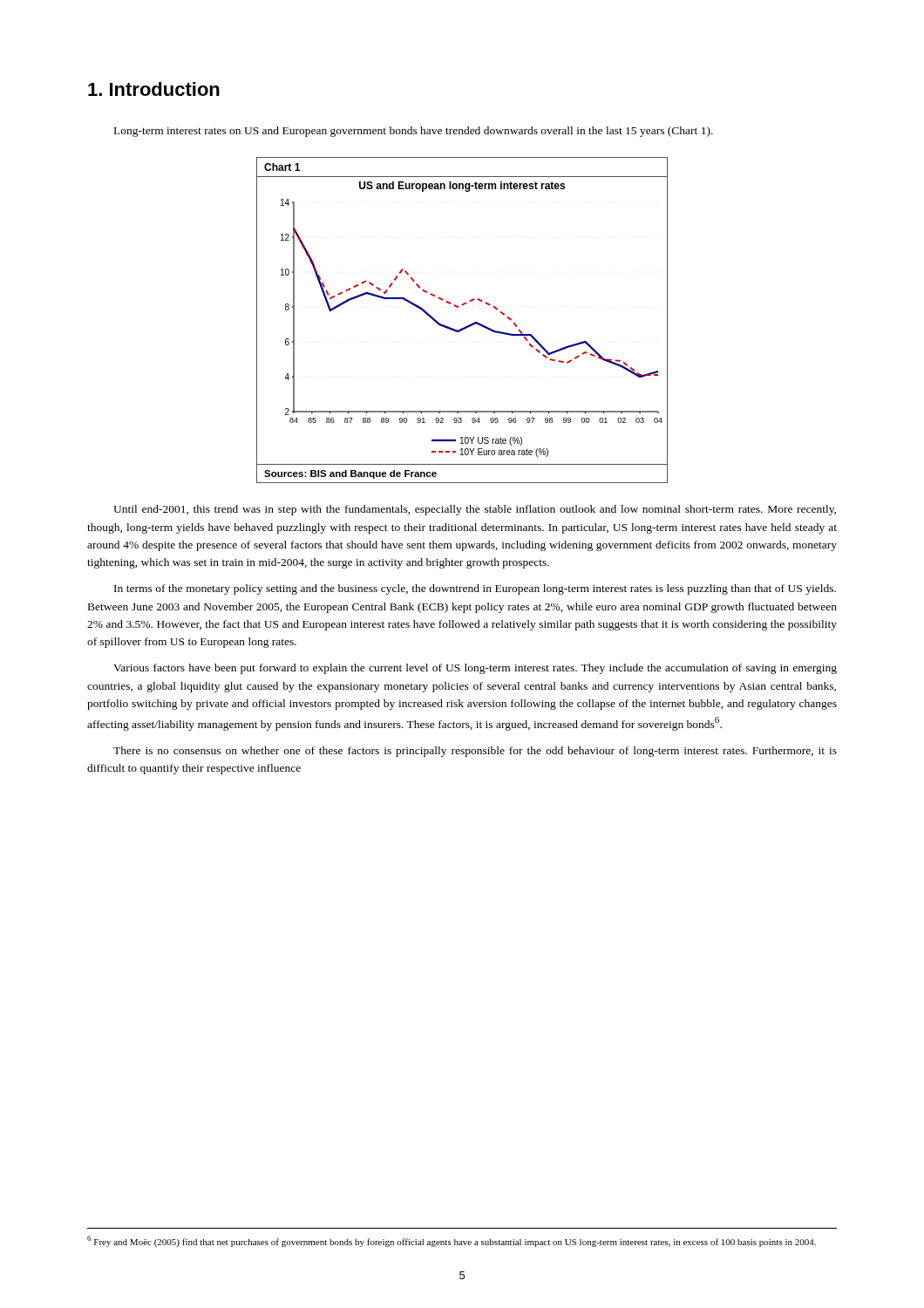Click on the section header containing "1. Introduction"

[154, 89]
